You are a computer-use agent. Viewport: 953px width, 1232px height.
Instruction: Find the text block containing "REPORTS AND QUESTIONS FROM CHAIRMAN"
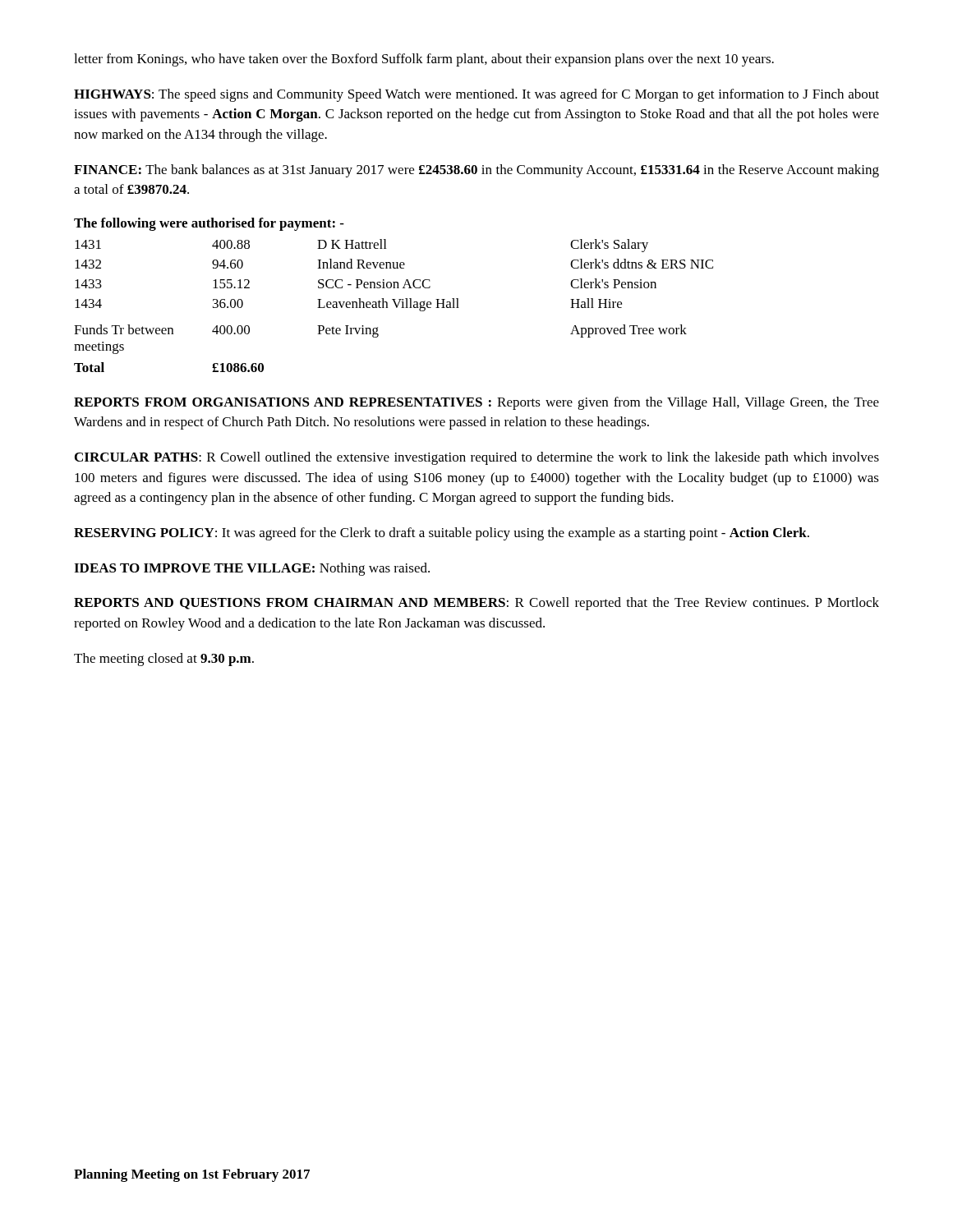476,613
